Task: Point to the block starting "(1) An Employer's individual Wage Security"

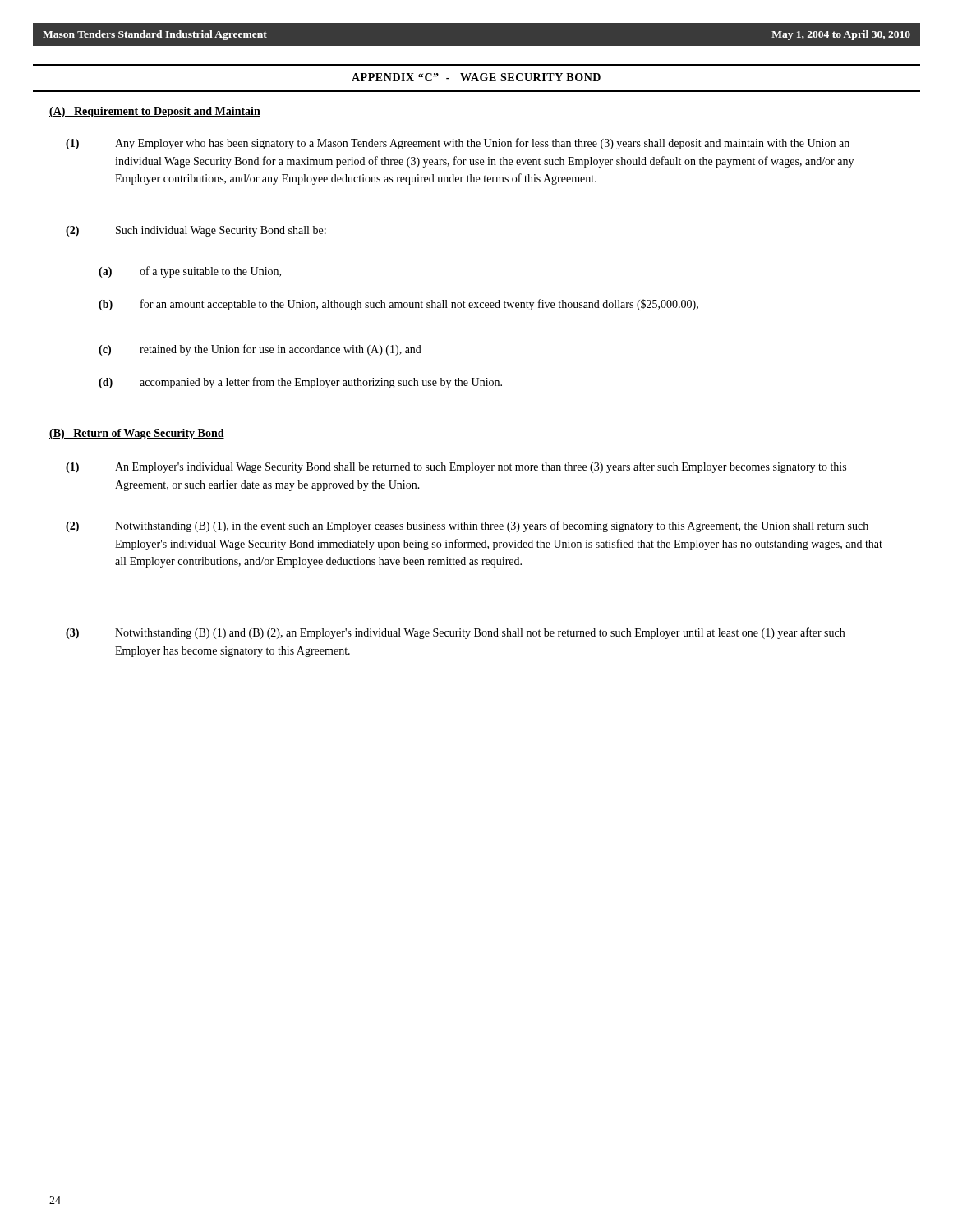Action: [476, 476]
